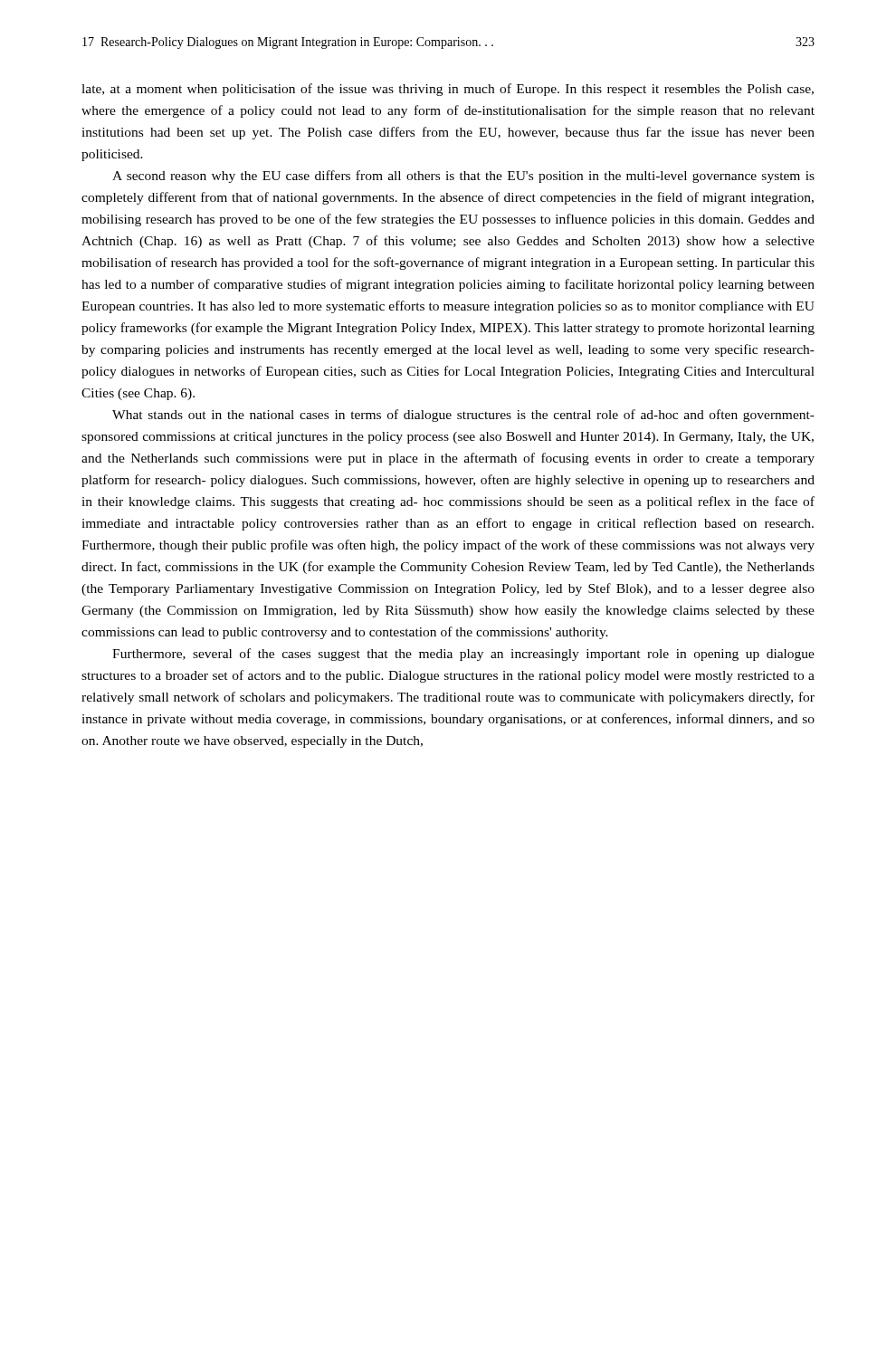Locate the text starting "late, at a moment when politicisation"
Screen dimensions: 1358x896
click(x=448, y=121)
